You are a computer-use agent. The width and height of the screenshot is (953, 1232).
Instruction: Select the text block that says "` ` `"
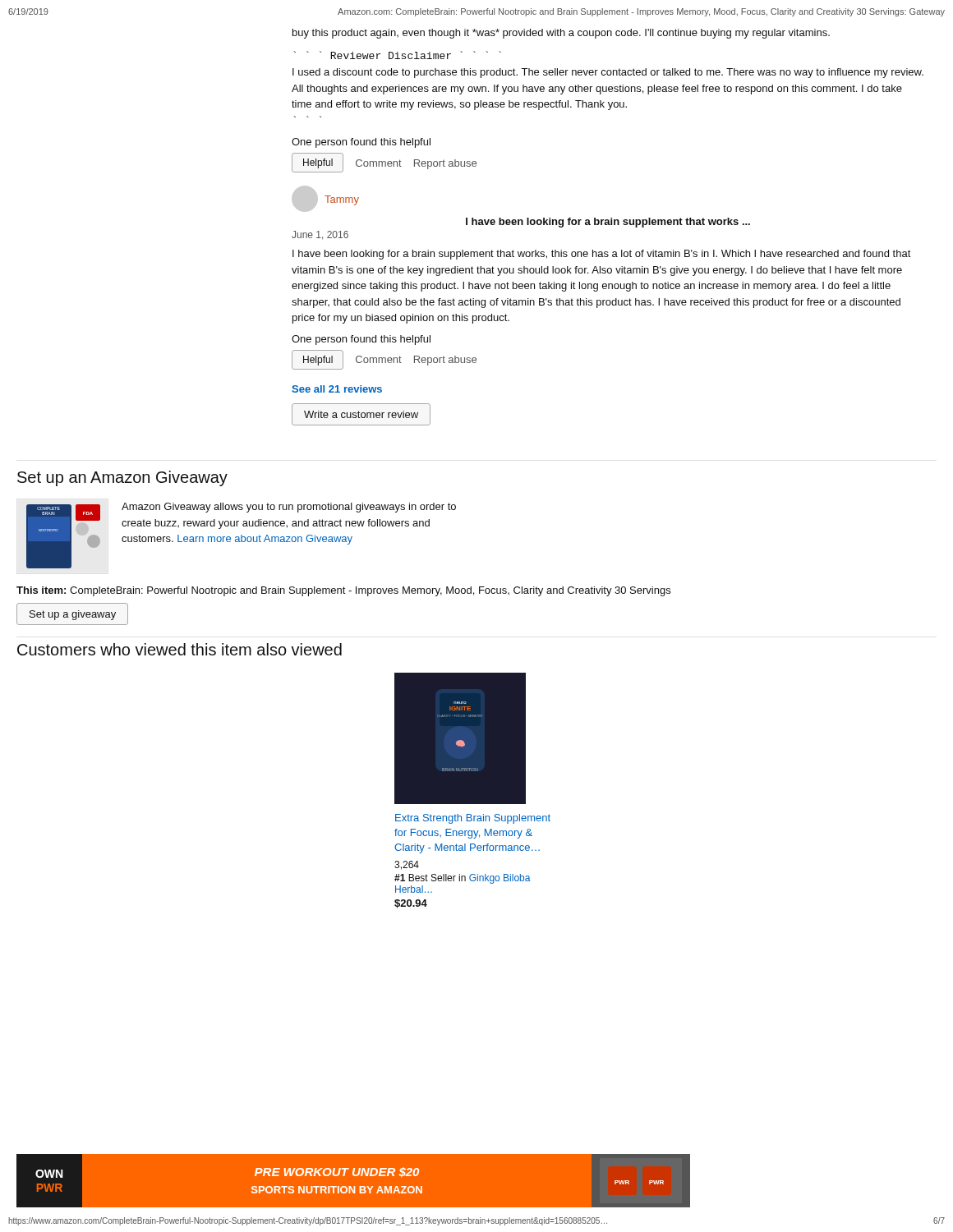[608, 88]
